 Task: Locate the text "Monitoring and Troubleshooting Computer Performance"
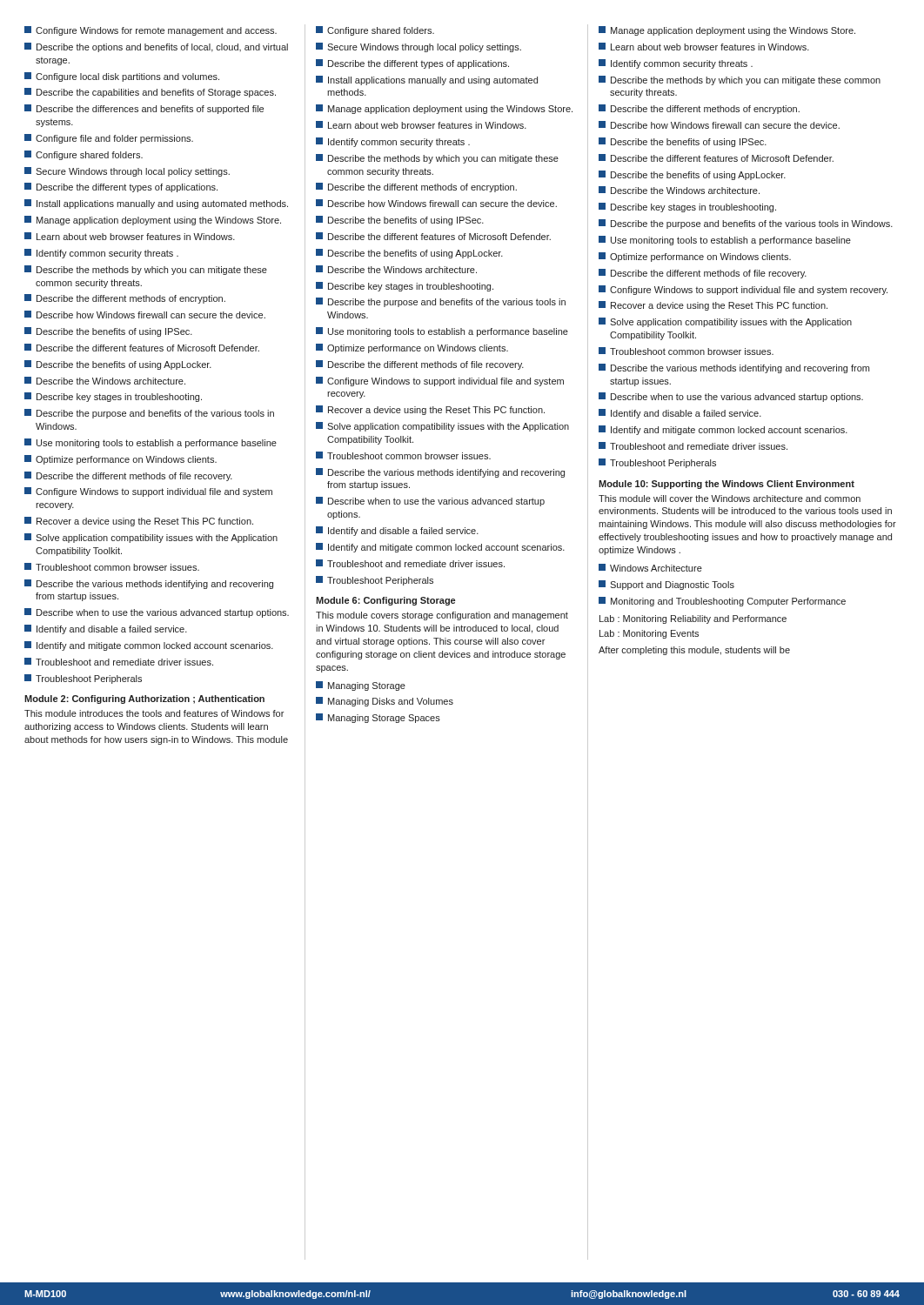click(749, 601)
